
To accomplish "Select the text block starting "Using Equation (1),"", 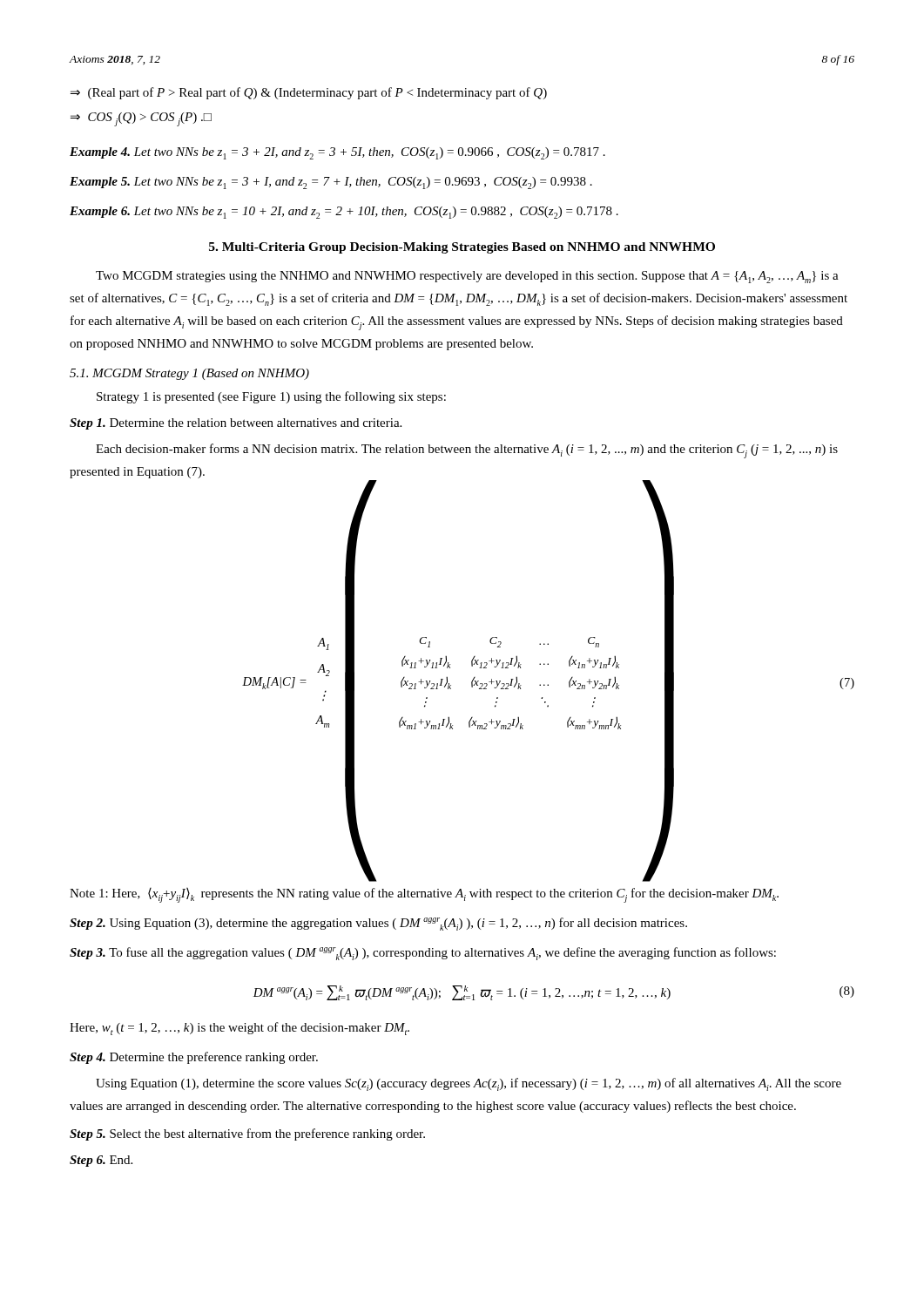I will (x=456, y=1094).
